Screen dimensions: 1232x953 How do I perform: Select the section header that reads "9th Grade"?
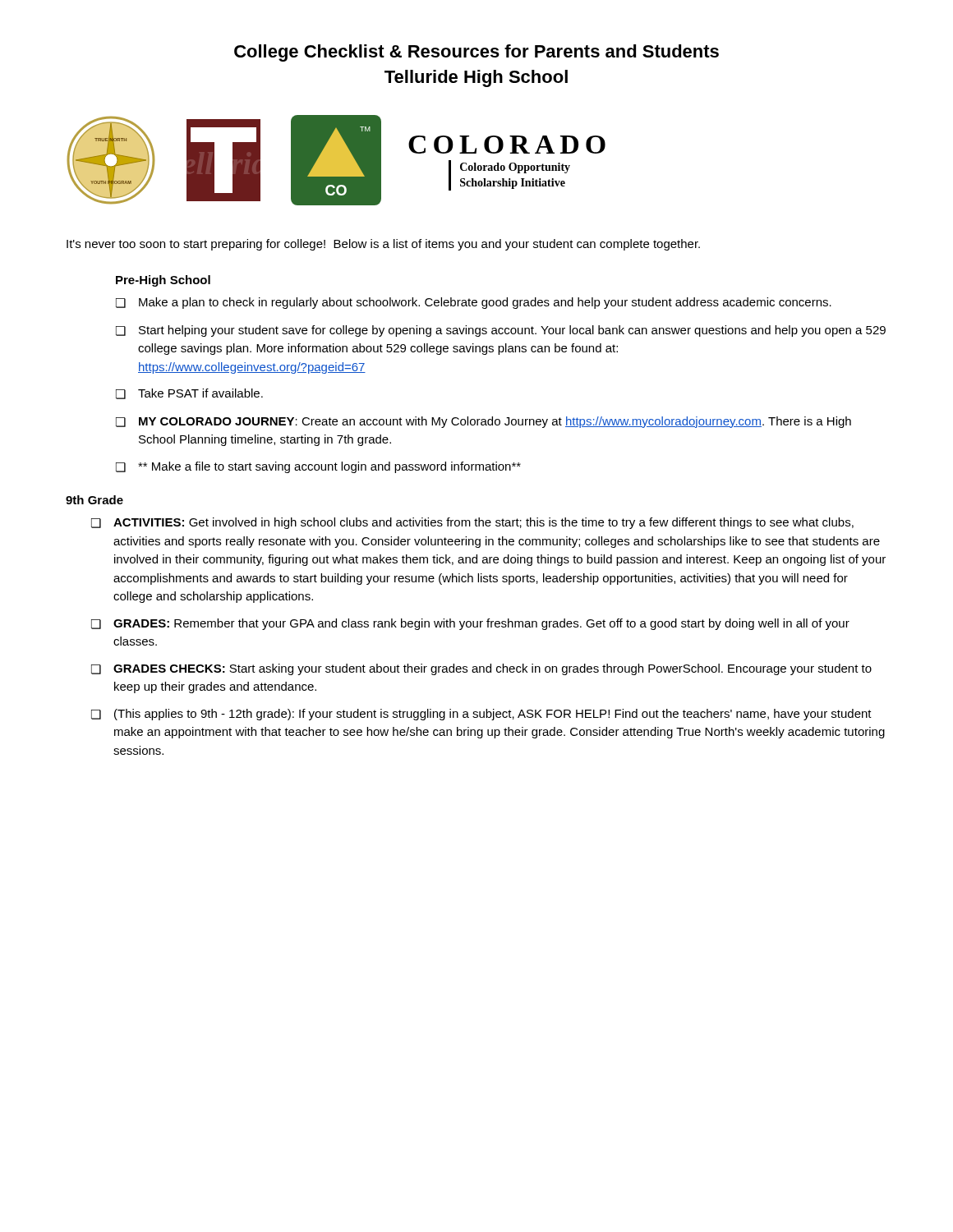click(x=94, y=500)
